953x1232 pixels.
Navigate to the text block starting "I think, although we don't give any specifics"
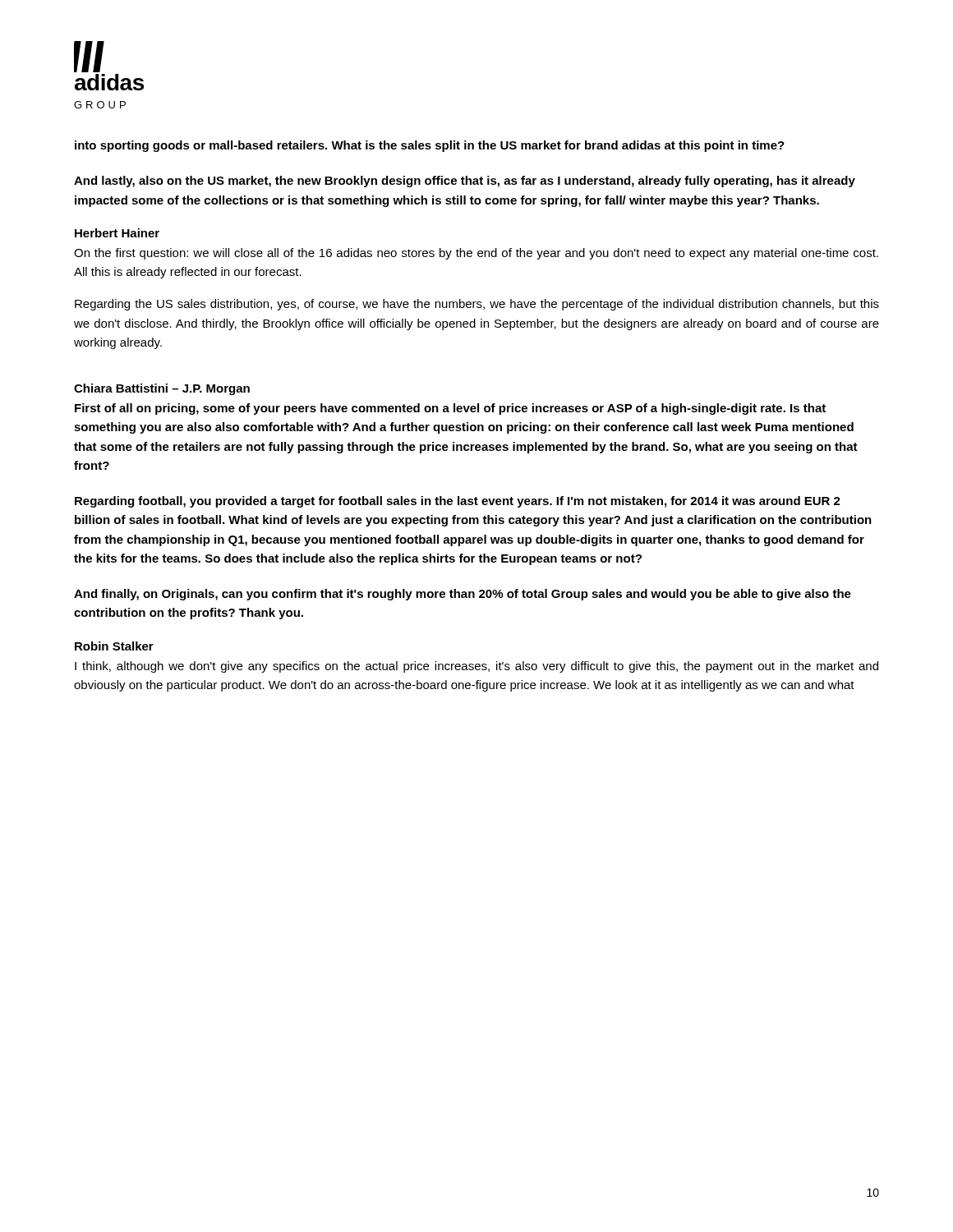click(476, 675)
